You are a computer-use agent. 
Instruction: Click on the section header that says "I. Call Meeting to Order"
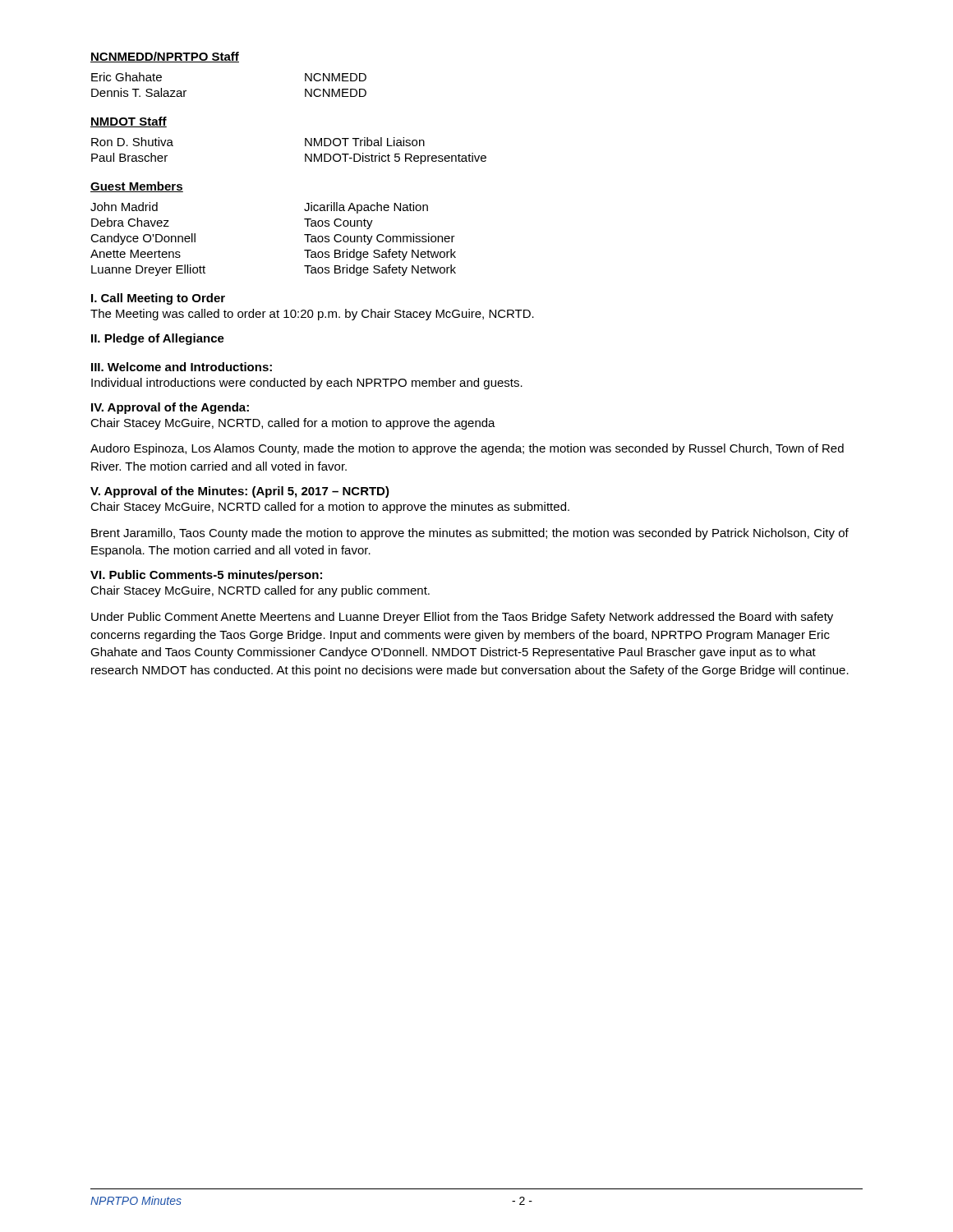tap(158, 298)
